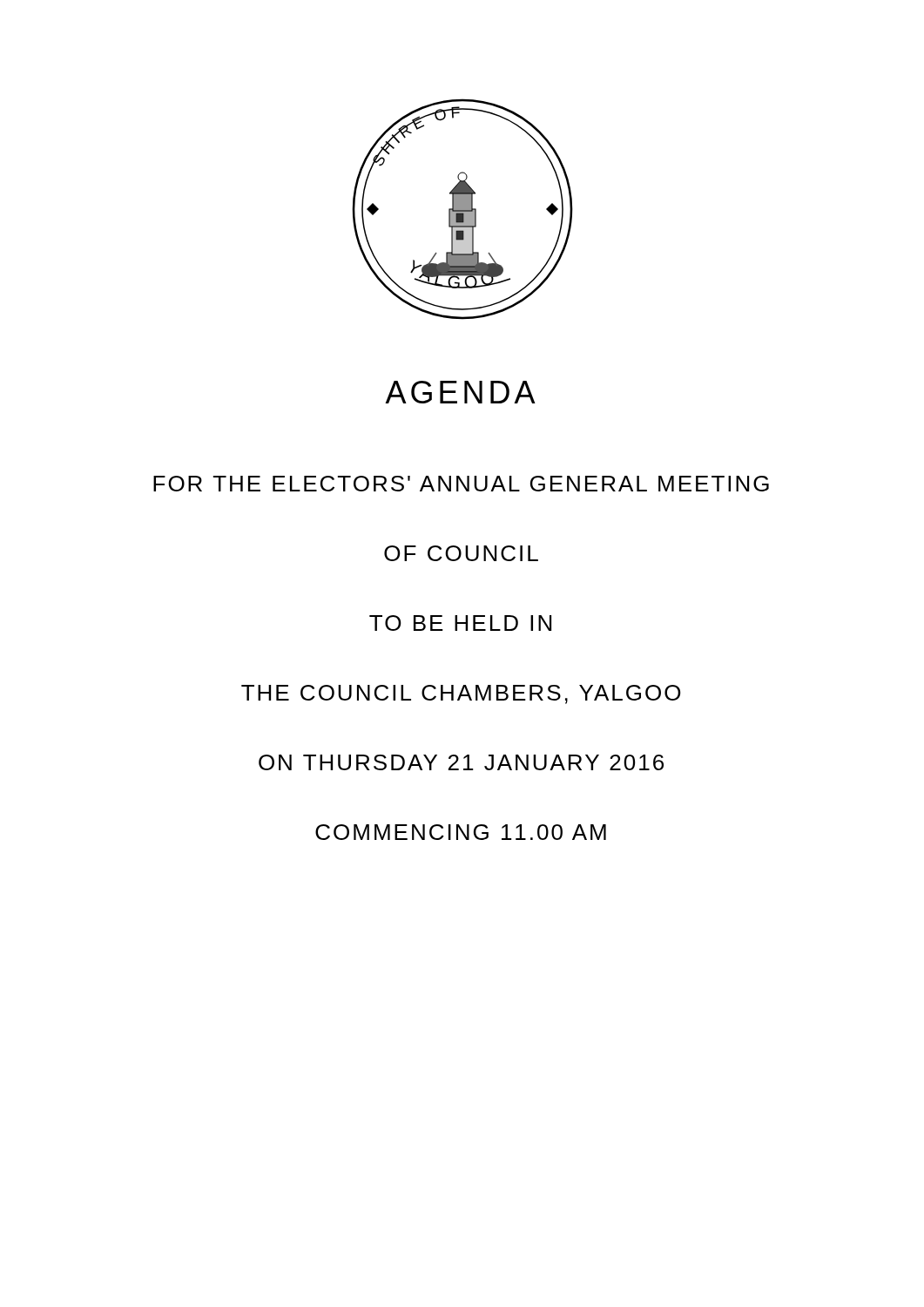Find "COMMENCING 11.00 AM" on this page
This screenshot has width=924, height=1307.
(462, 832)
